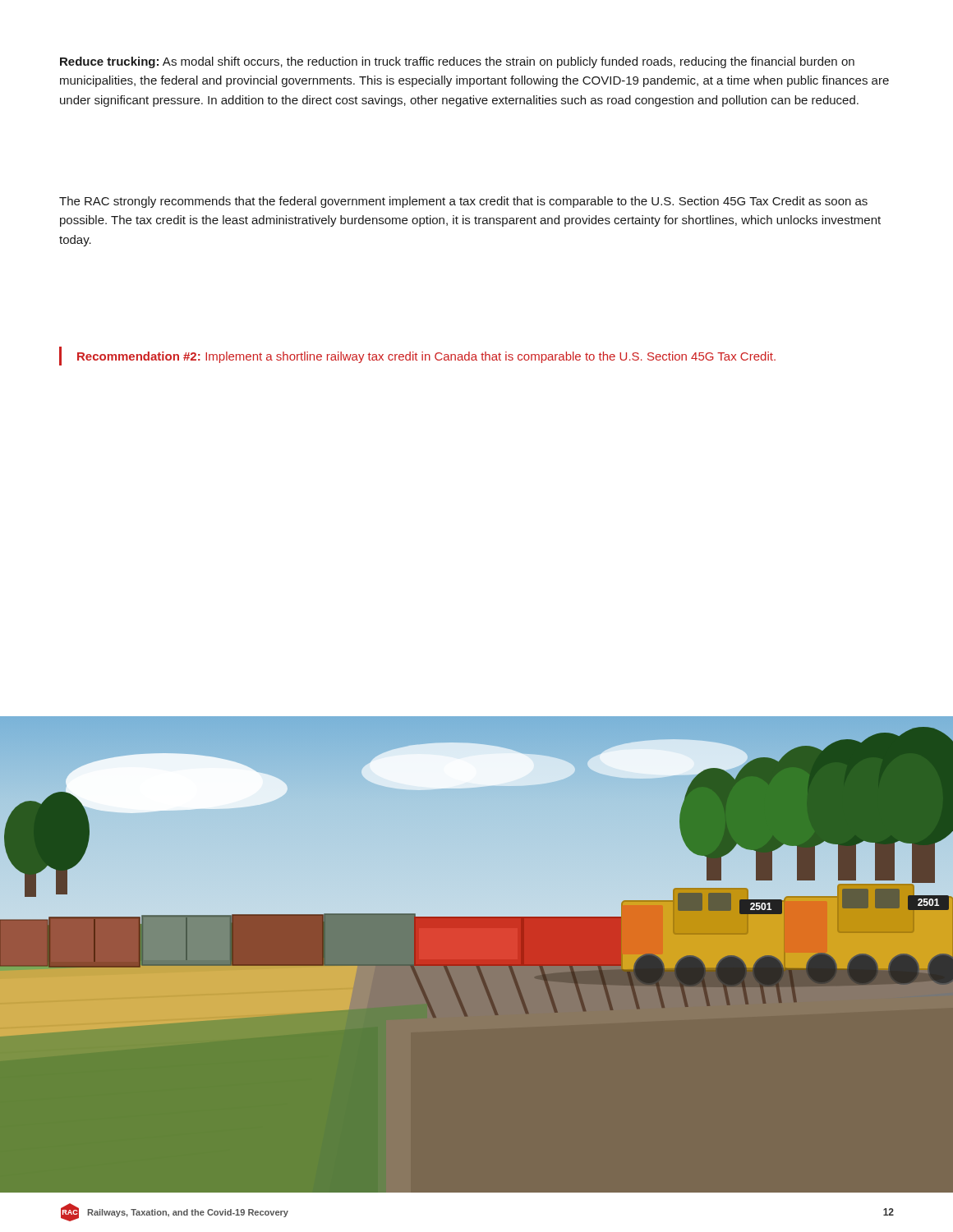Select the region starting "The RAC strongly recommends that"

click(476, 220)
